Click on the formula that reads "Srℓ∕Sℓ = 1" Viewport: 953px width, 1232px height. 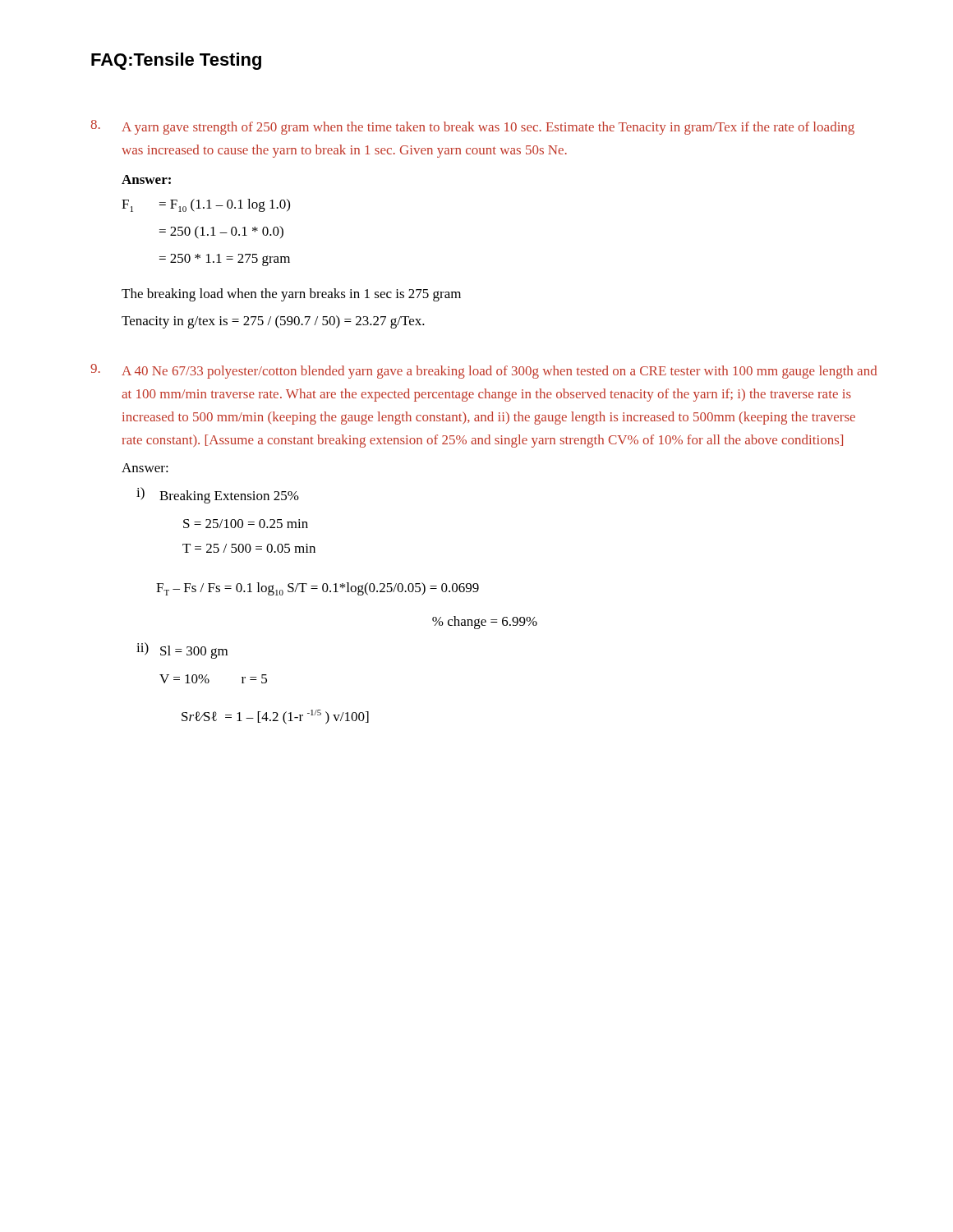point(275,715)
